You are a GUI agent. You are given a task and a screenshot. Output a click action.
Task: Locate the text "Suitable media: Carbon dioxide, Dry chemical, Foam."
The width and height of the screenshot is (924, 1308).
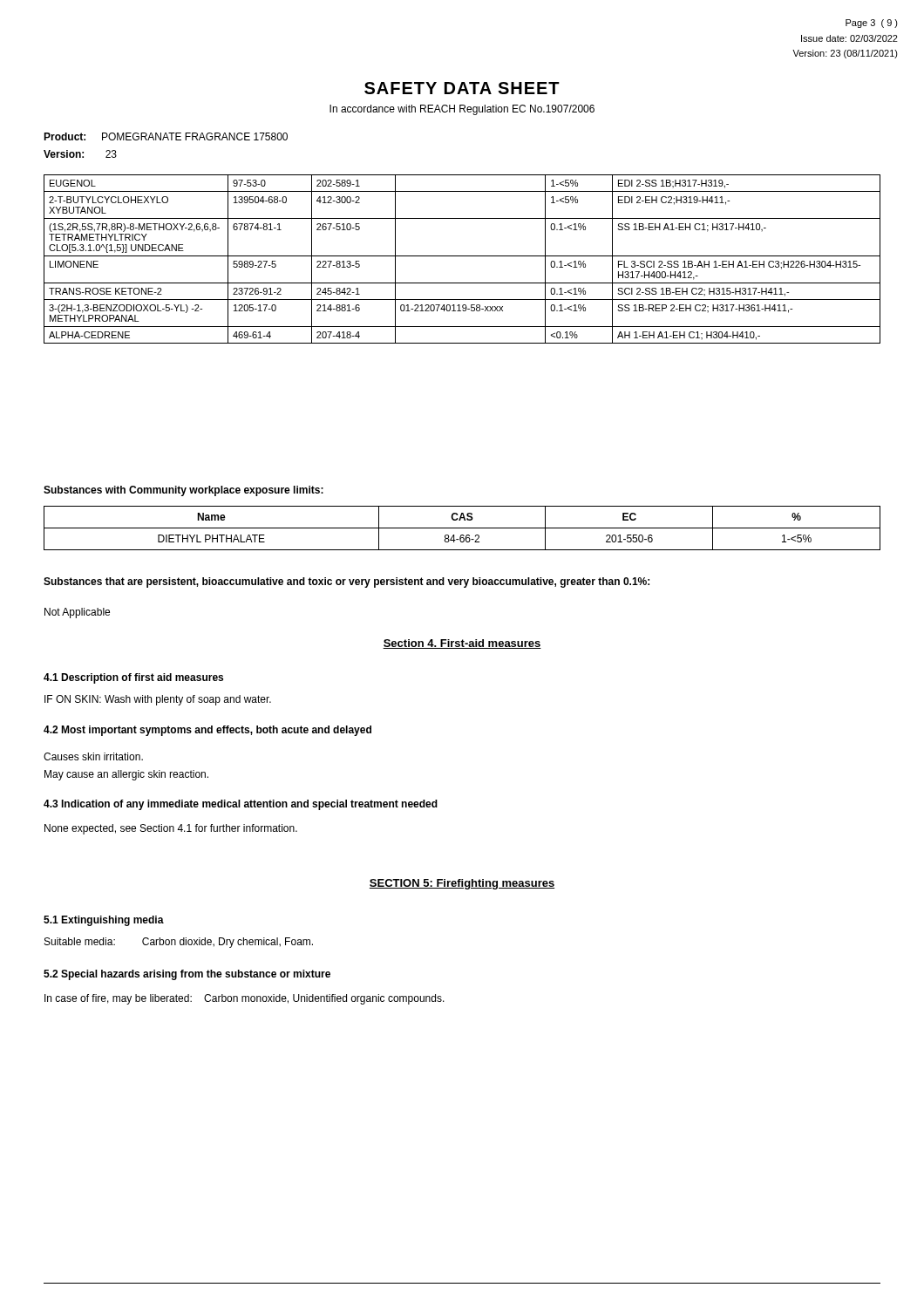tap(179, 942)
